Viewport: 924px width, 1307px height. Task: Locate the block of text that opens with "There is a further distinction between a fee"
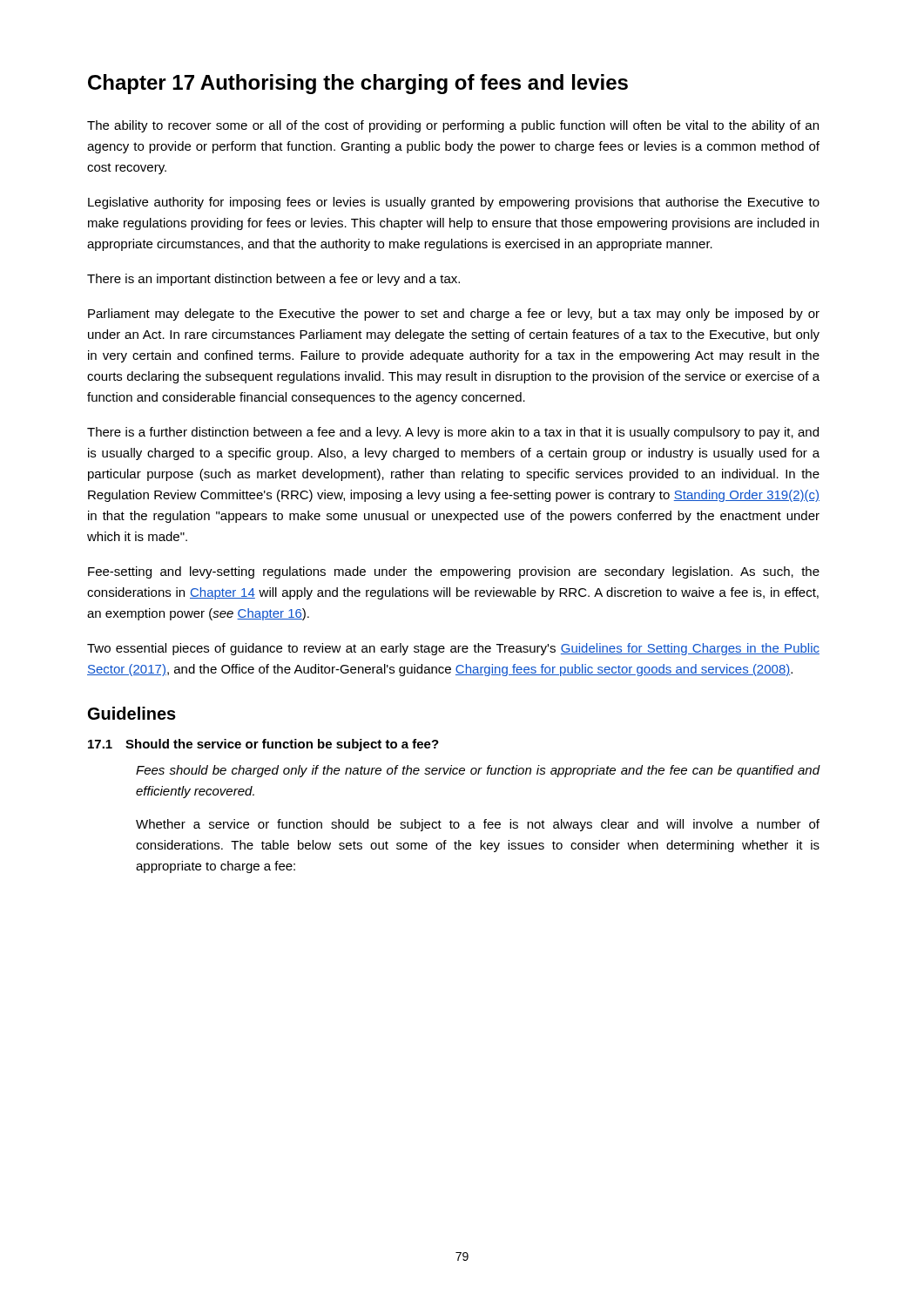pos(453,484)
